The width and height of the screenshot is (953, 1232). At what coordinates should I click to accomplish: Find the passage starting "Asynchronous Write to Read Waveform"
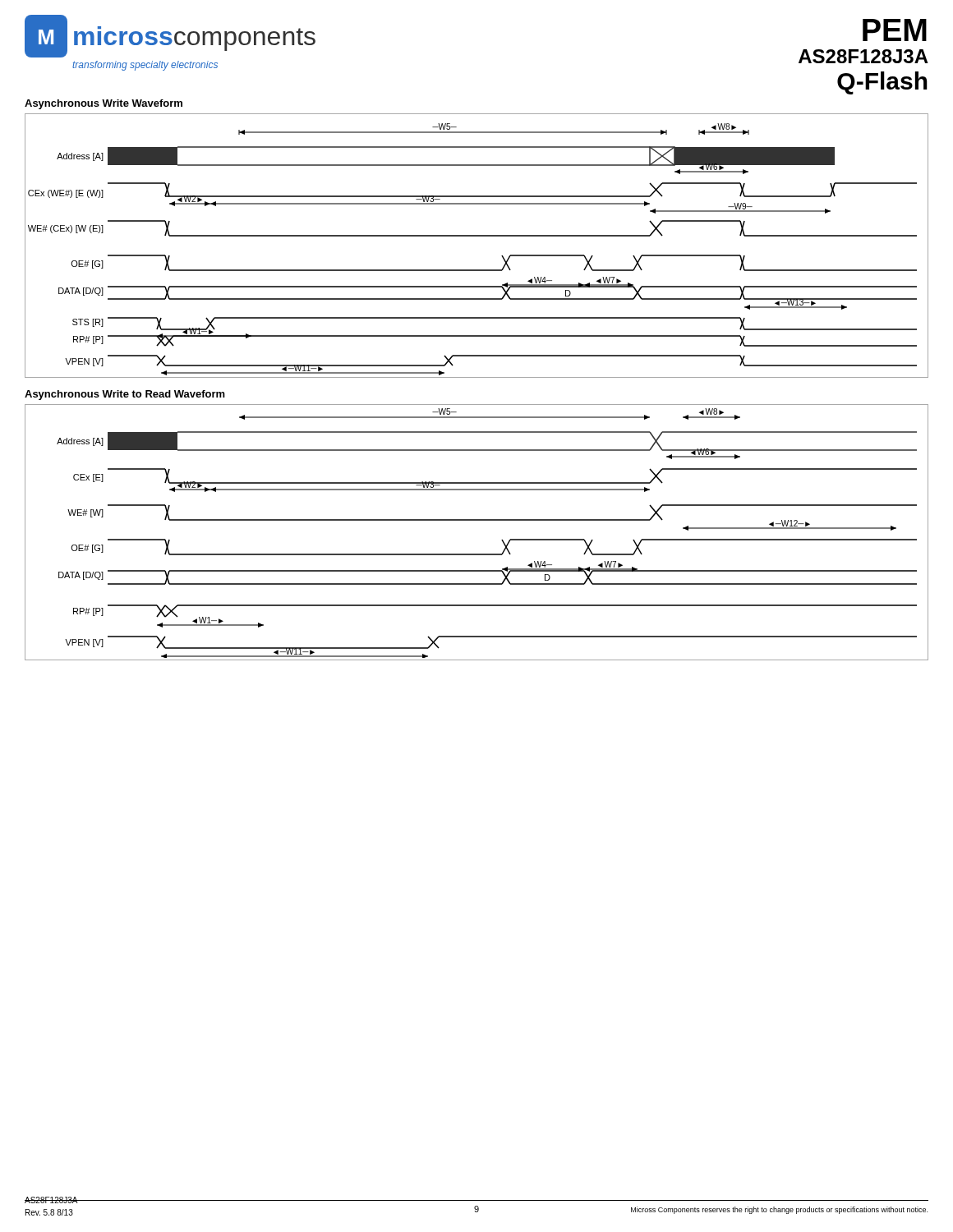125,394
